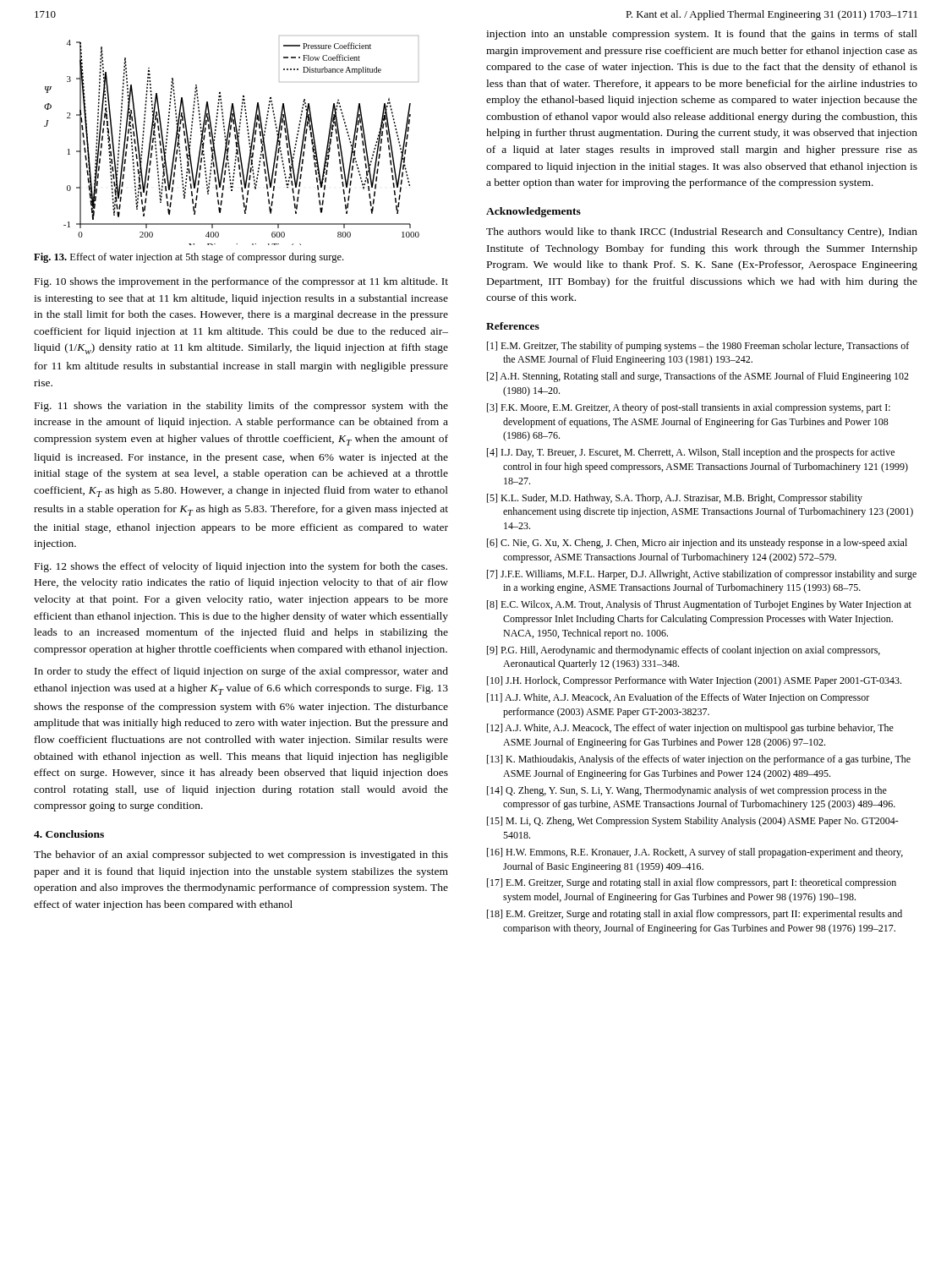Locate the text starting "4. Conclusions"
Screen dimensions: 1268x952
(69, 834)
